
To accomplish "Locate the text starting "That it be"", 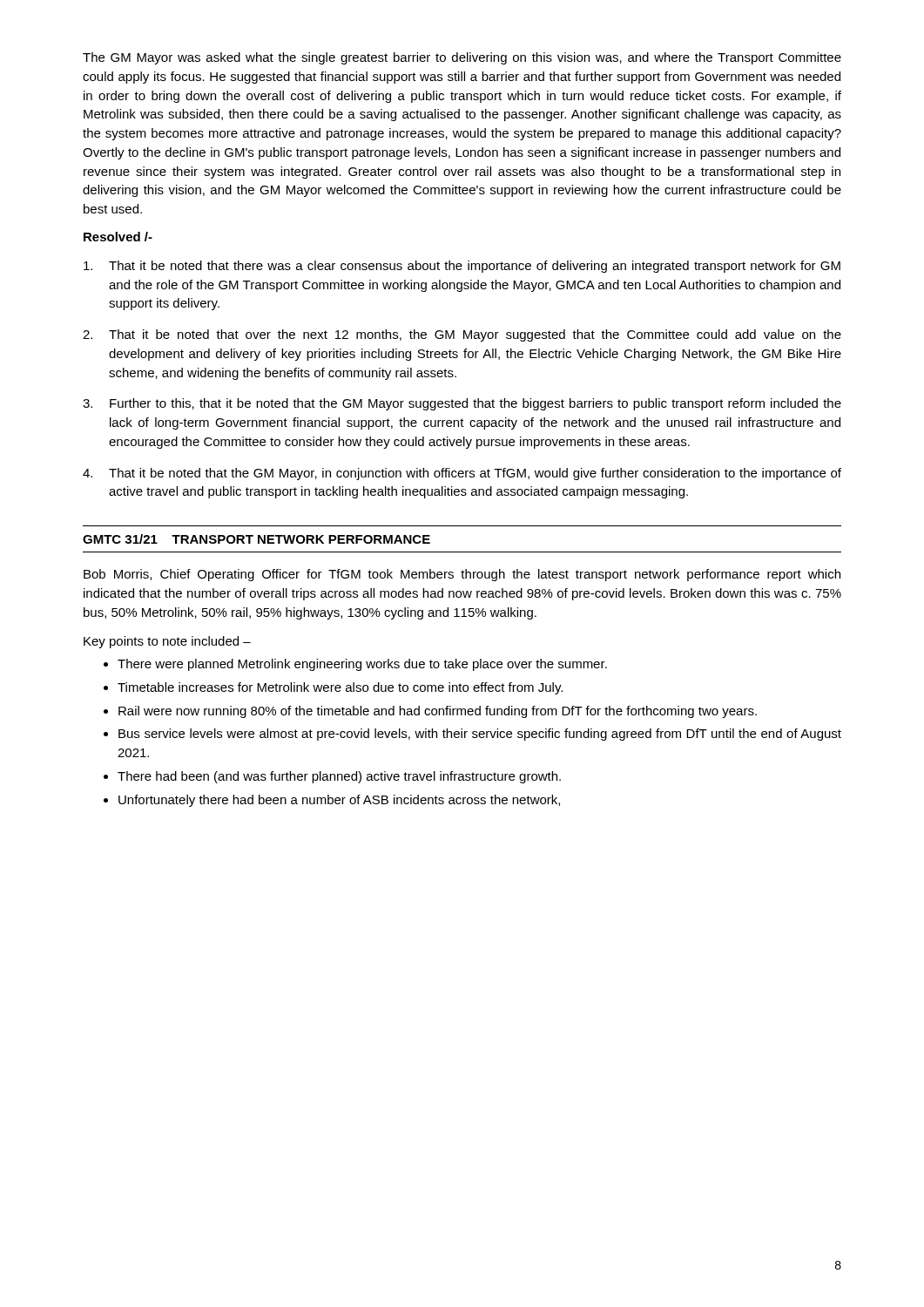I will coord(462,284).
